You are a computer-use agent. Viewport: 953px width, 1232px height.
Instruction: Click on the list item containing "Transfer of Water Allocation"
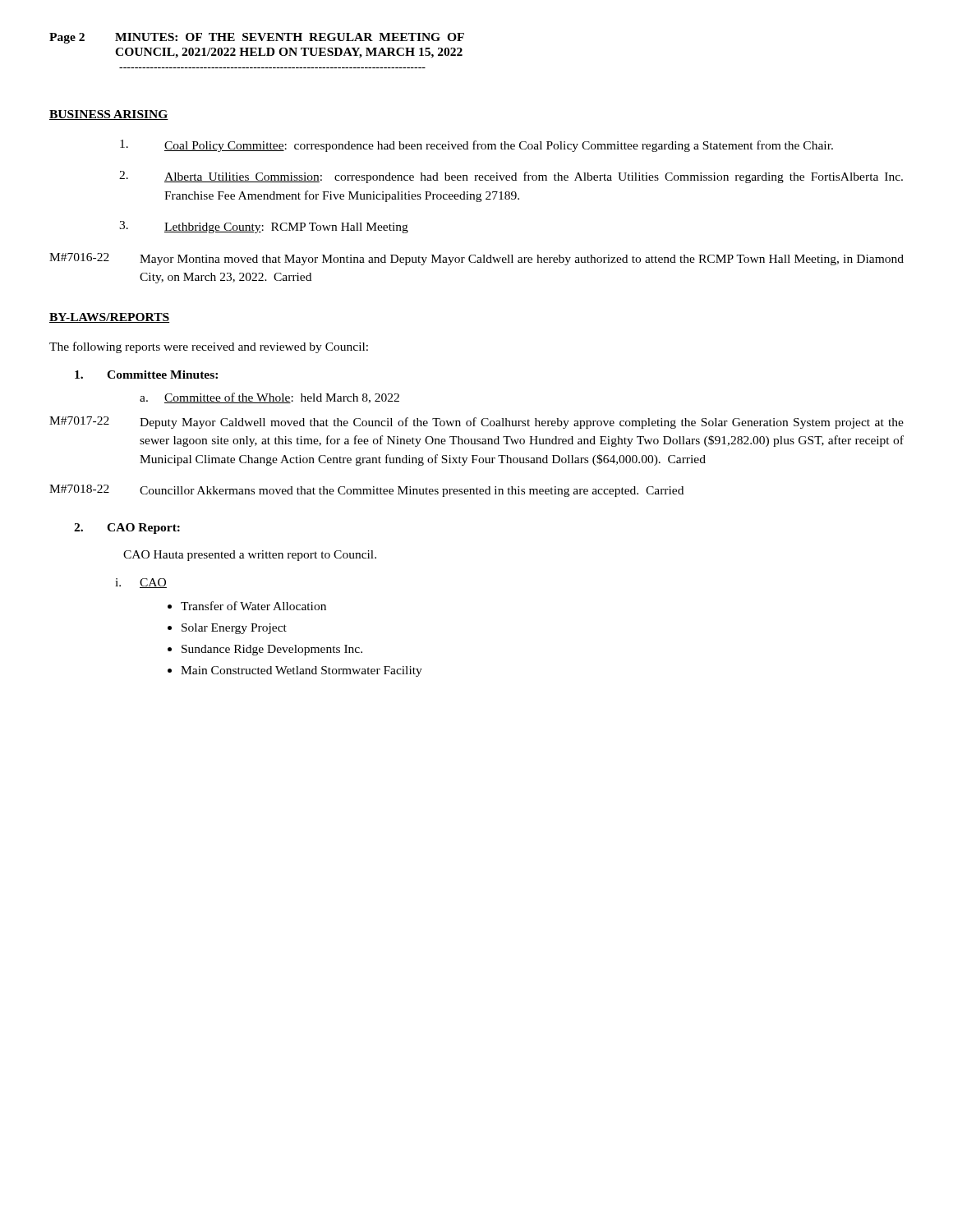(254, 606)
